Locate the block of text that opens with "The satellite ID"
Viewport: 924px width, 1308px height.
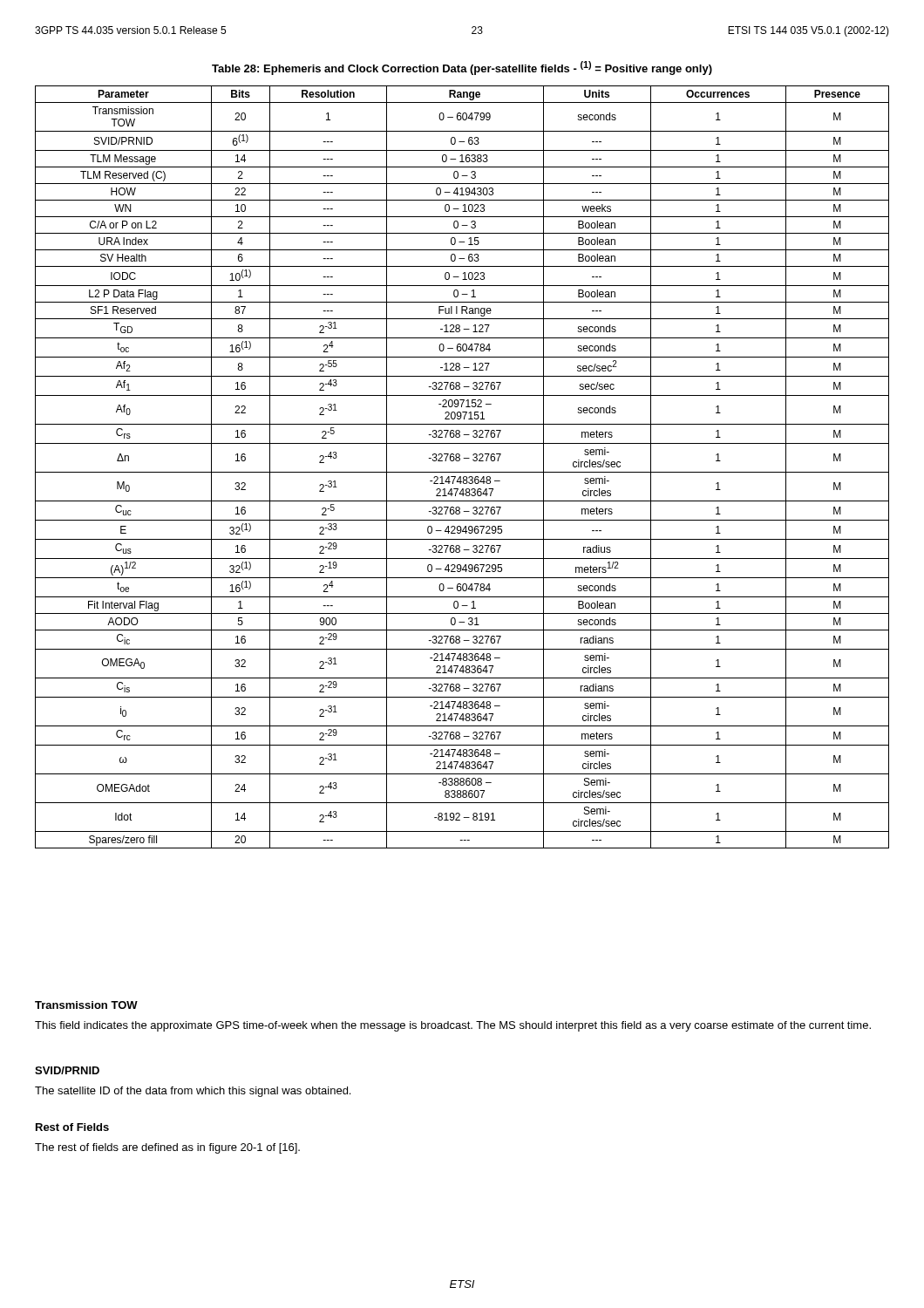[193, 1090]
